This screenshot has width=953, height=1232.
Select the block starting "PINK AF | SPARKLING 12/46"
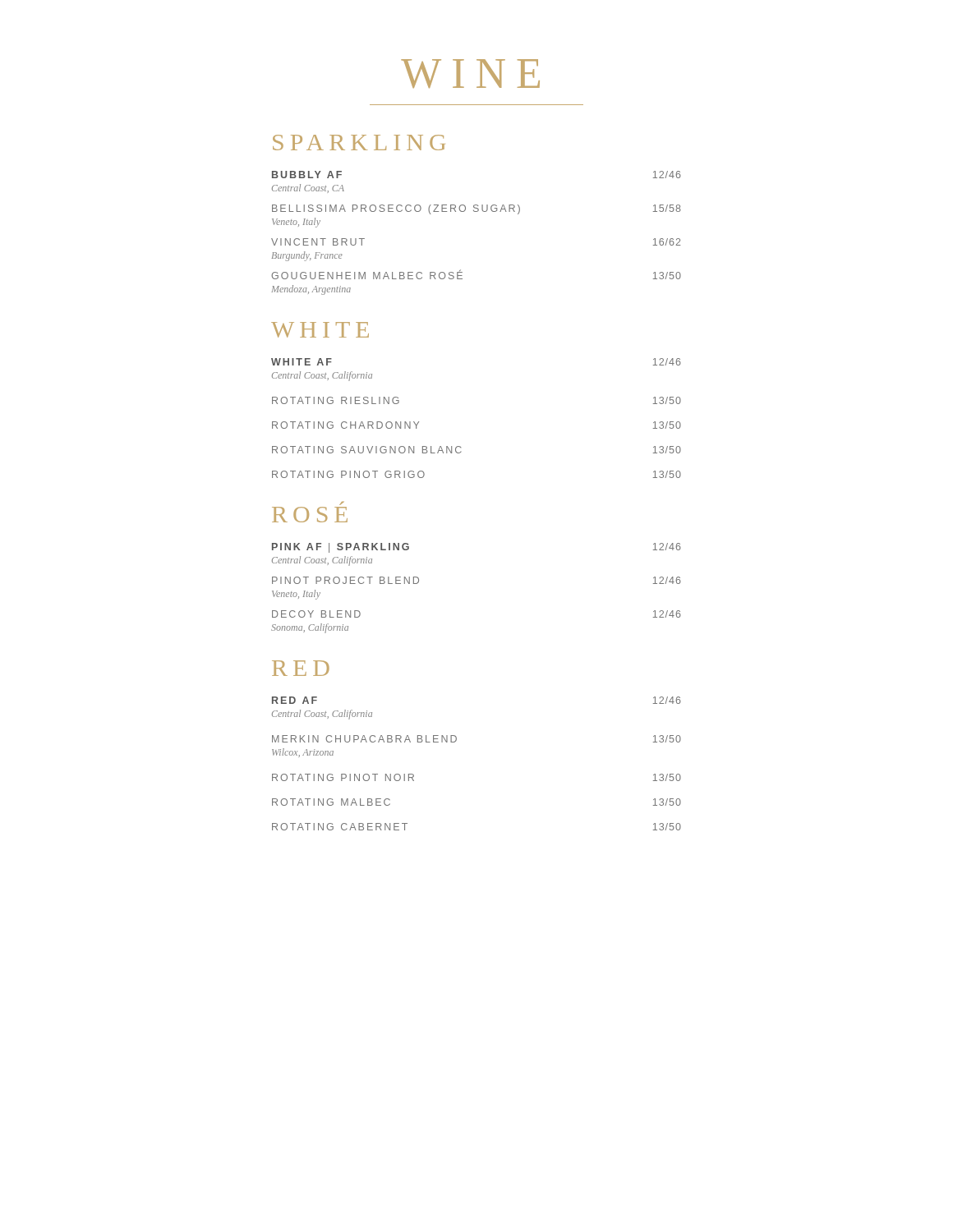click(341, 547)
